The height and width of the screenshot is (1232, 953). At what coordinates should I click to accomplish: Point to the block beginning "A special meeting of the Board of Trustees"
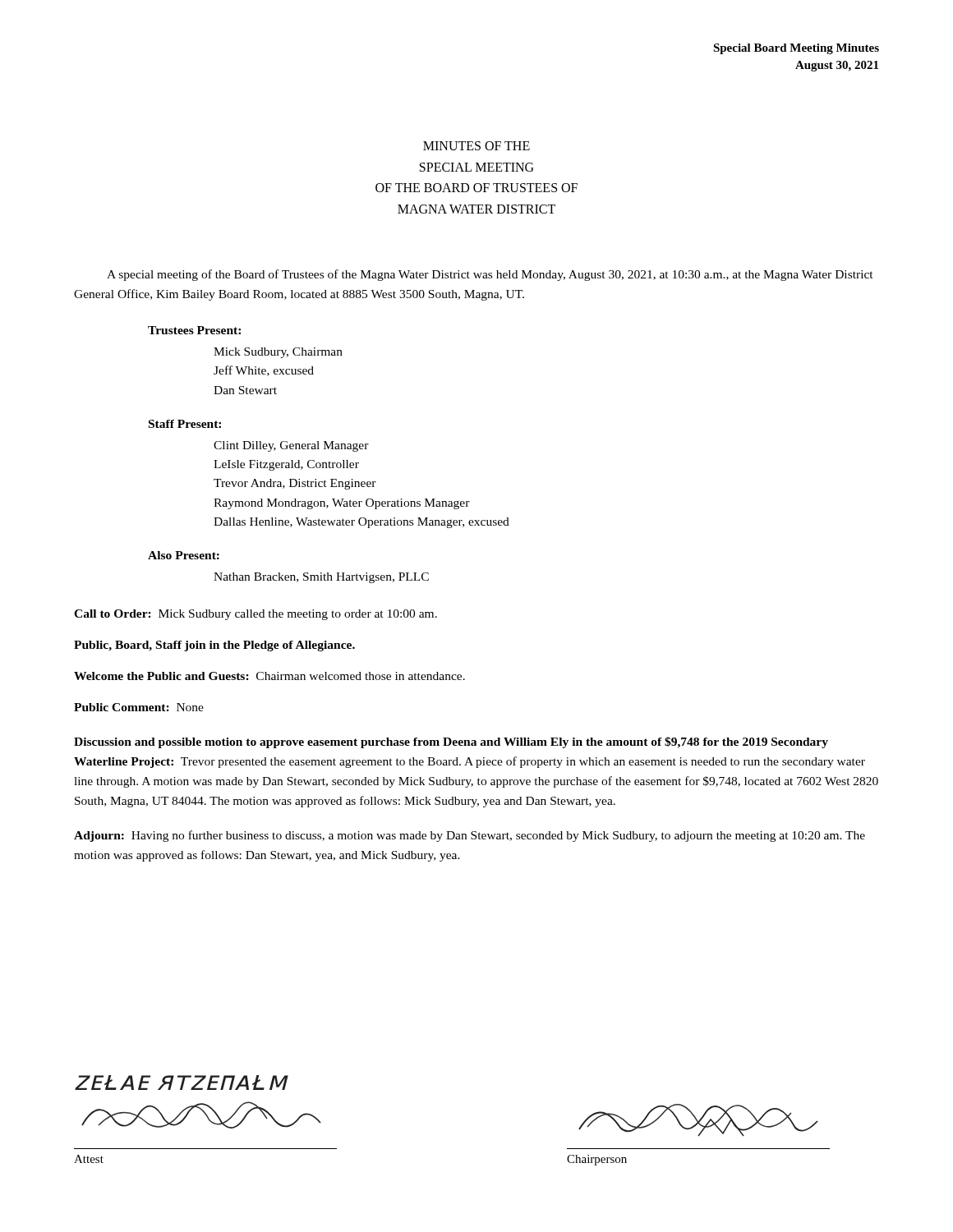click(x=473, y=284)
